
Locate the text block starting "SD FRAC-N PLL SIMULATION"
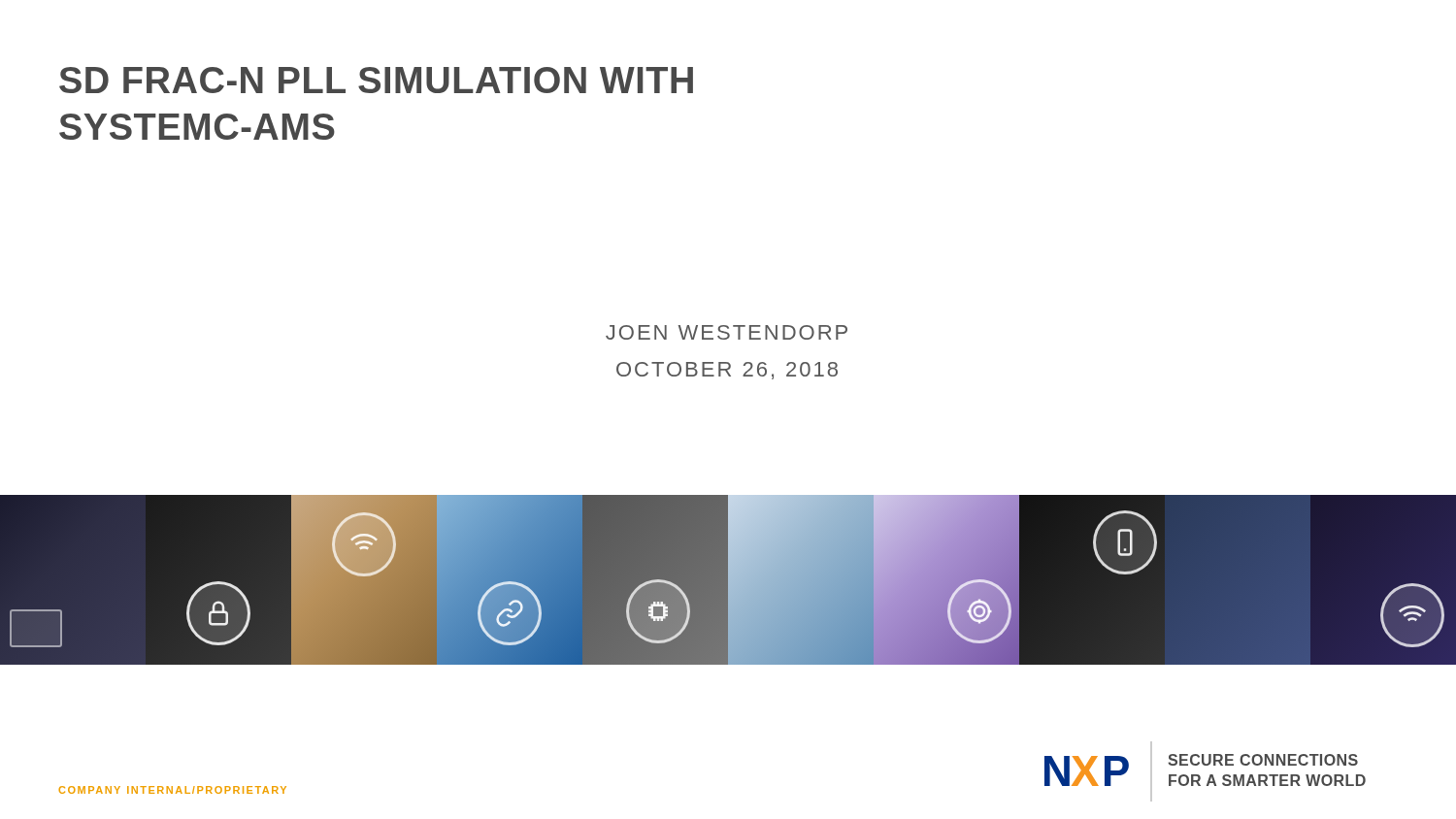coord(398,104)
